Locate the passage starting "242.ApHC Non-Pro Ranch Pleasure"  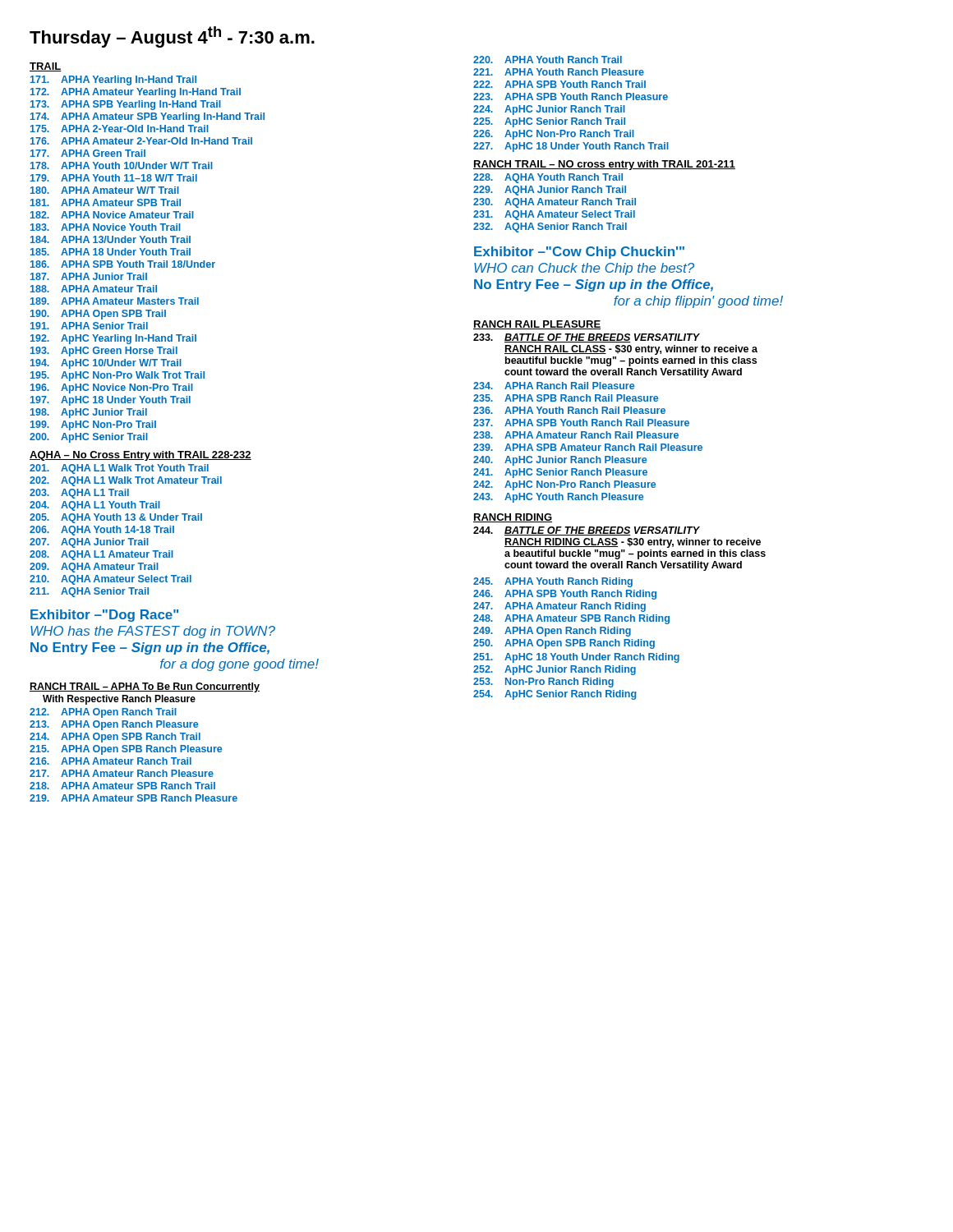click(x=565, y=485)
